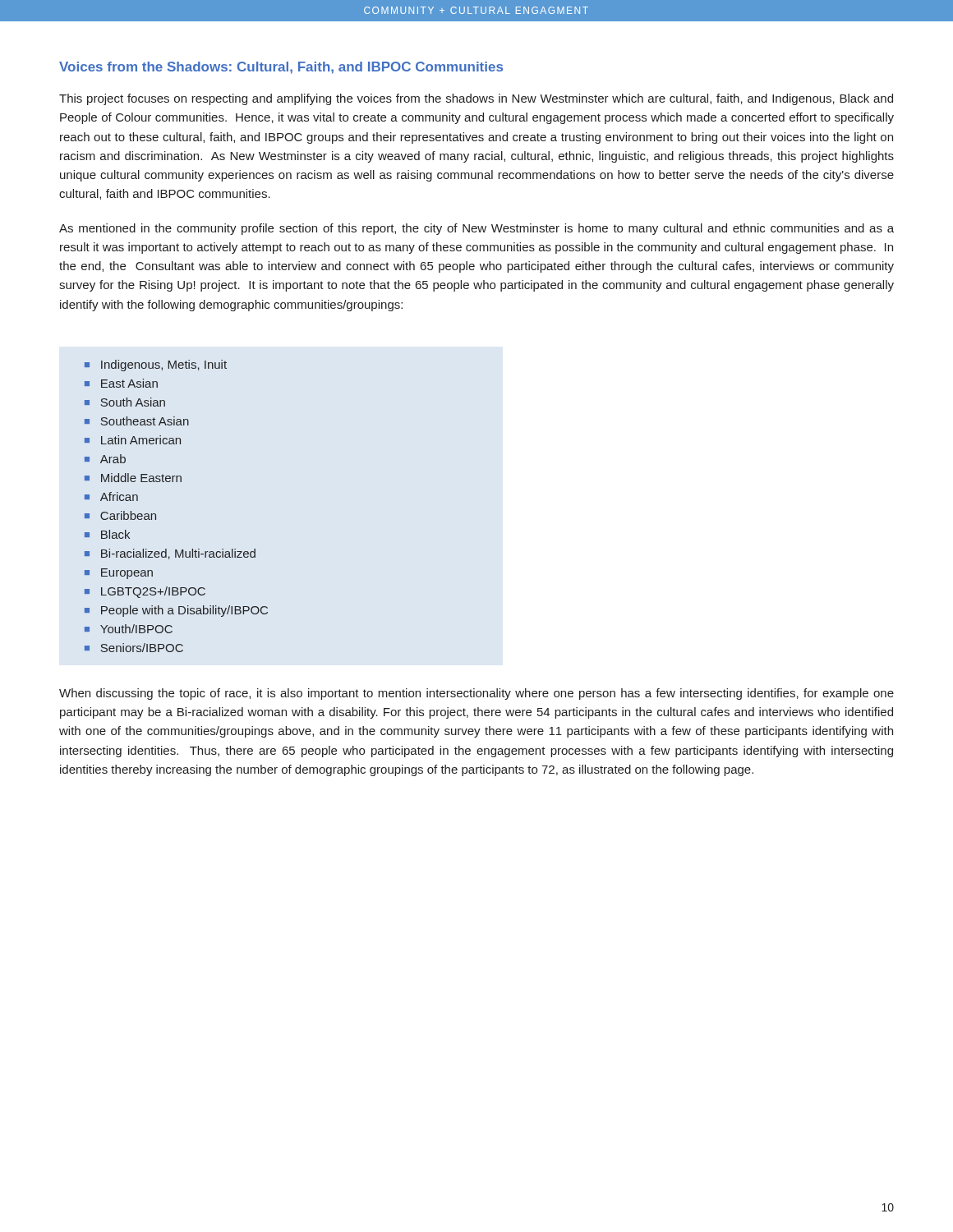Click on the list item that reads "■ Indigenous, Metis, Inuit"
The height and width of the screenshot is (1232, 953).
coord(155,364)
